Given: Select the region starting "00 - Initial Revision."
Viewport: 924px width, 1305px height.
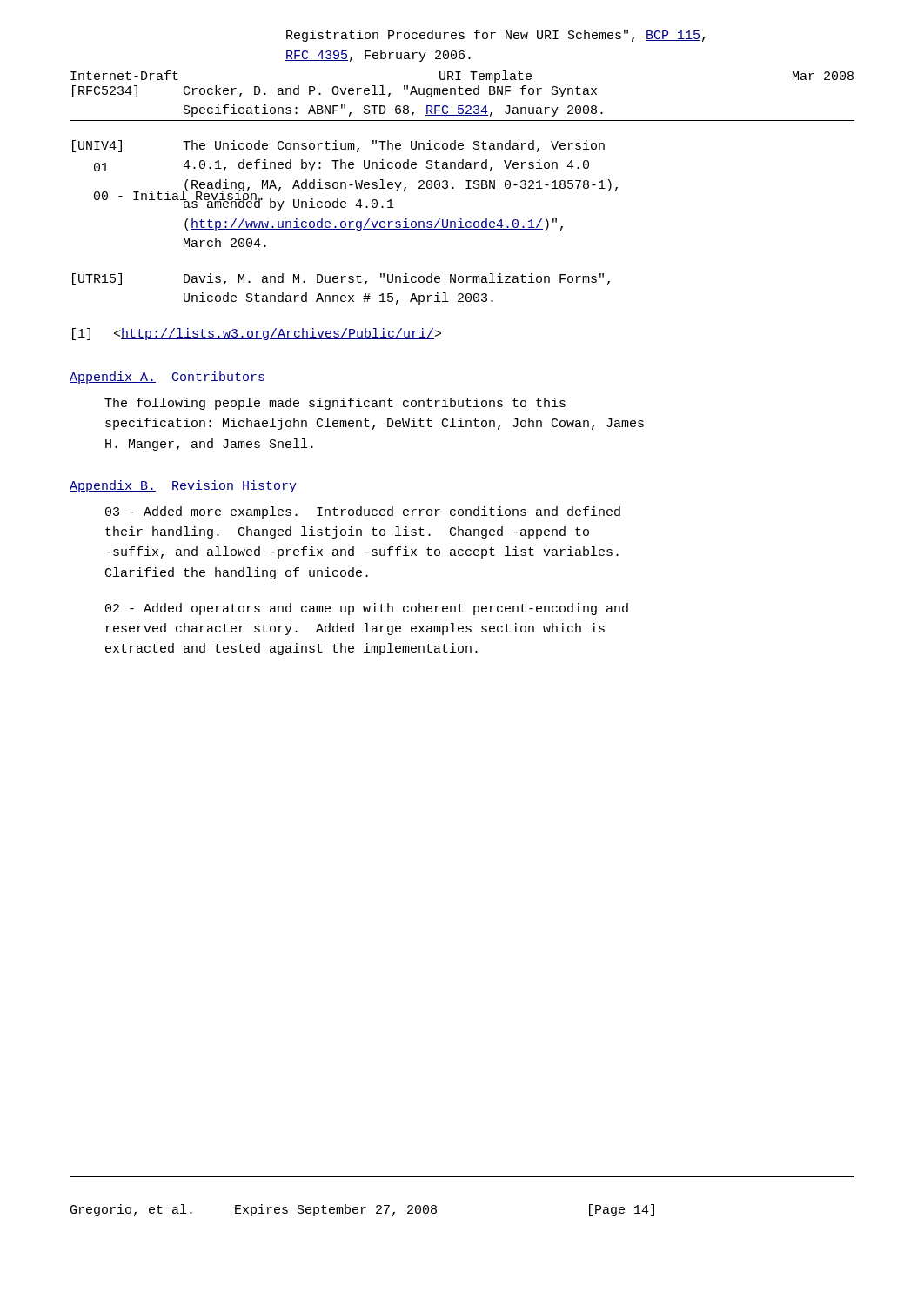Looking at the screenshot, I should coord(167,197).
